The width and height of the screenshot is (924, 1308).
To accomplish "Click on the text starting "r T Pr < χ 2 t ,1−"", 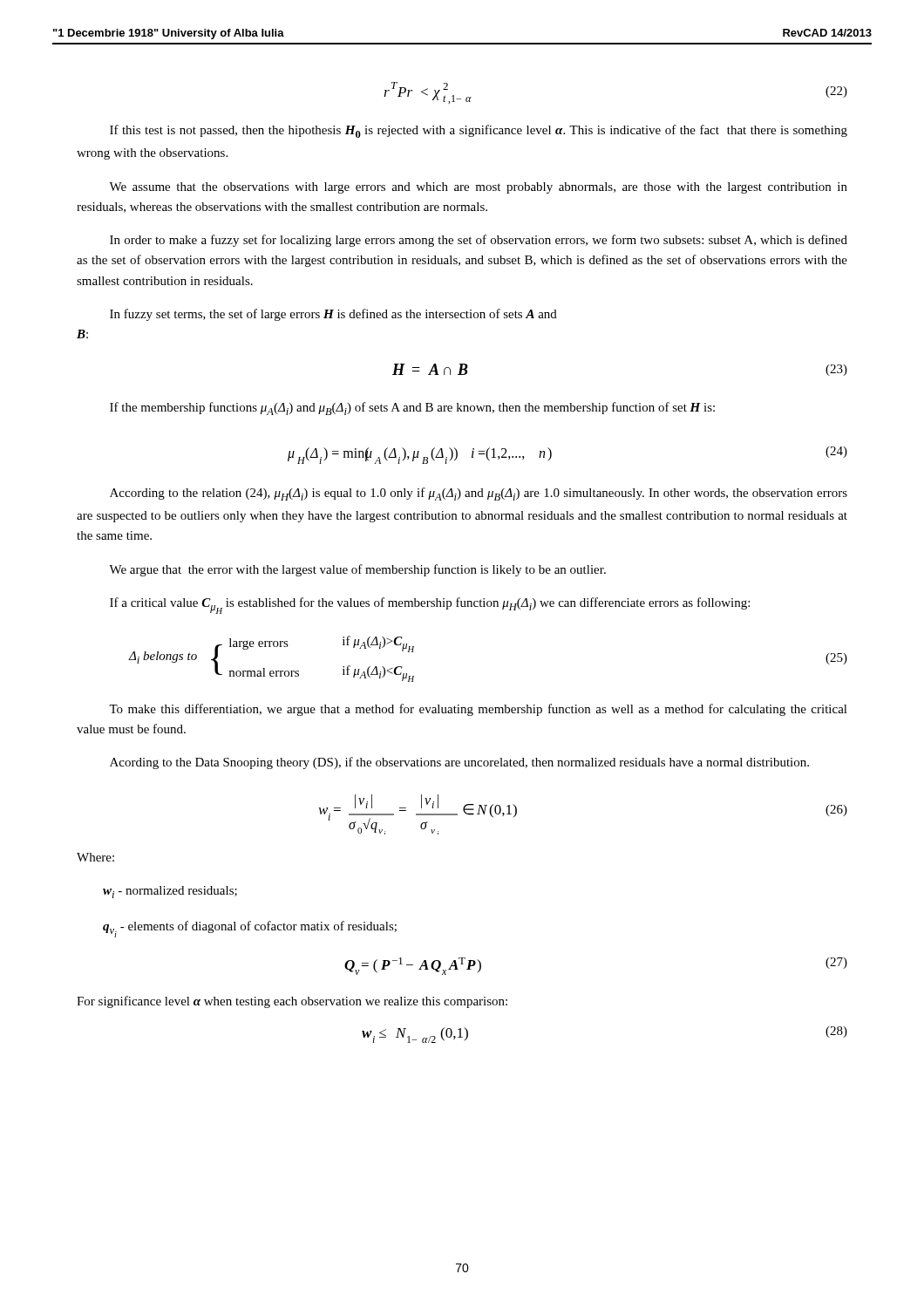I will (x=436, y=93).
